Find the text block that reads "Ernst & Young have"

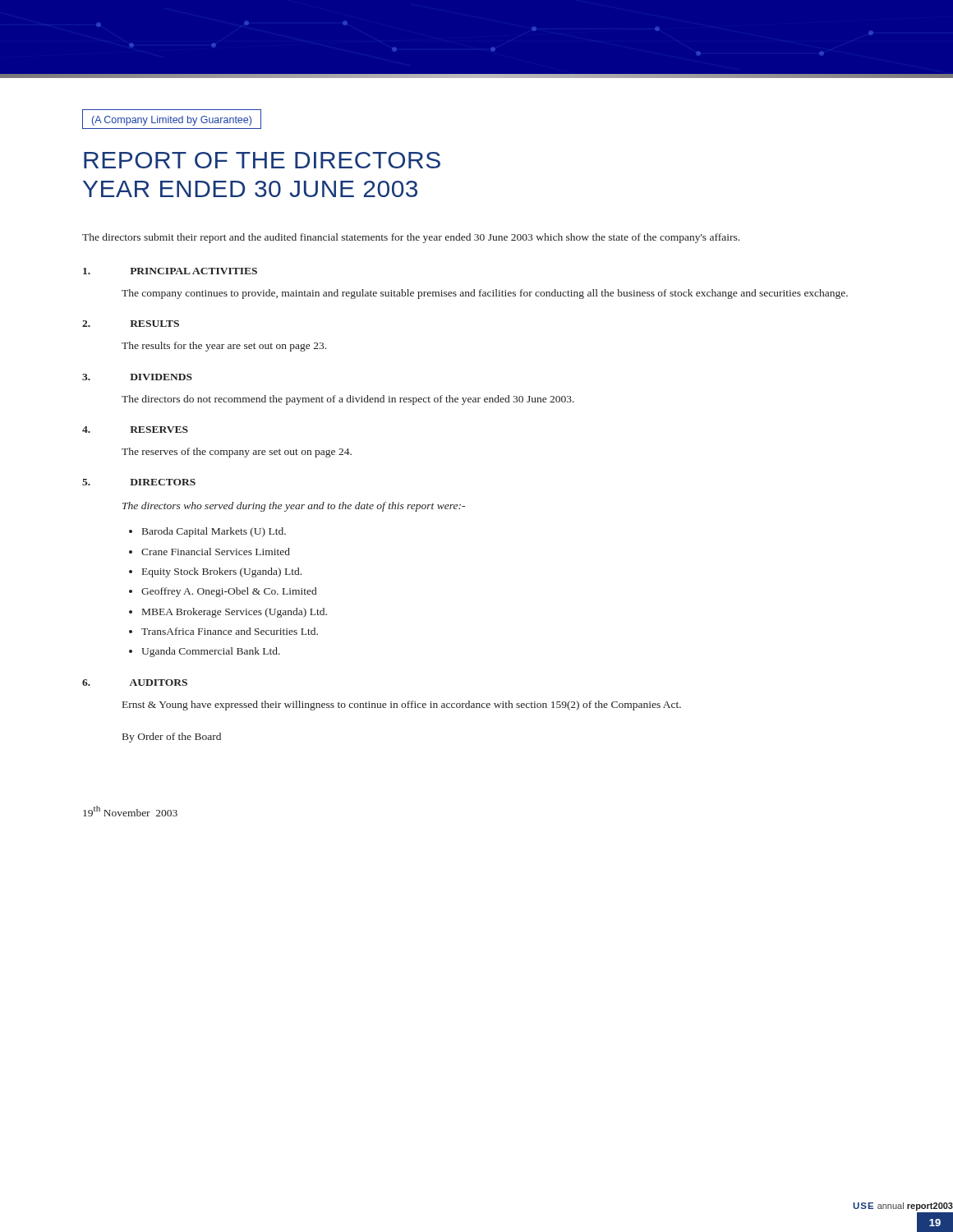402,705
